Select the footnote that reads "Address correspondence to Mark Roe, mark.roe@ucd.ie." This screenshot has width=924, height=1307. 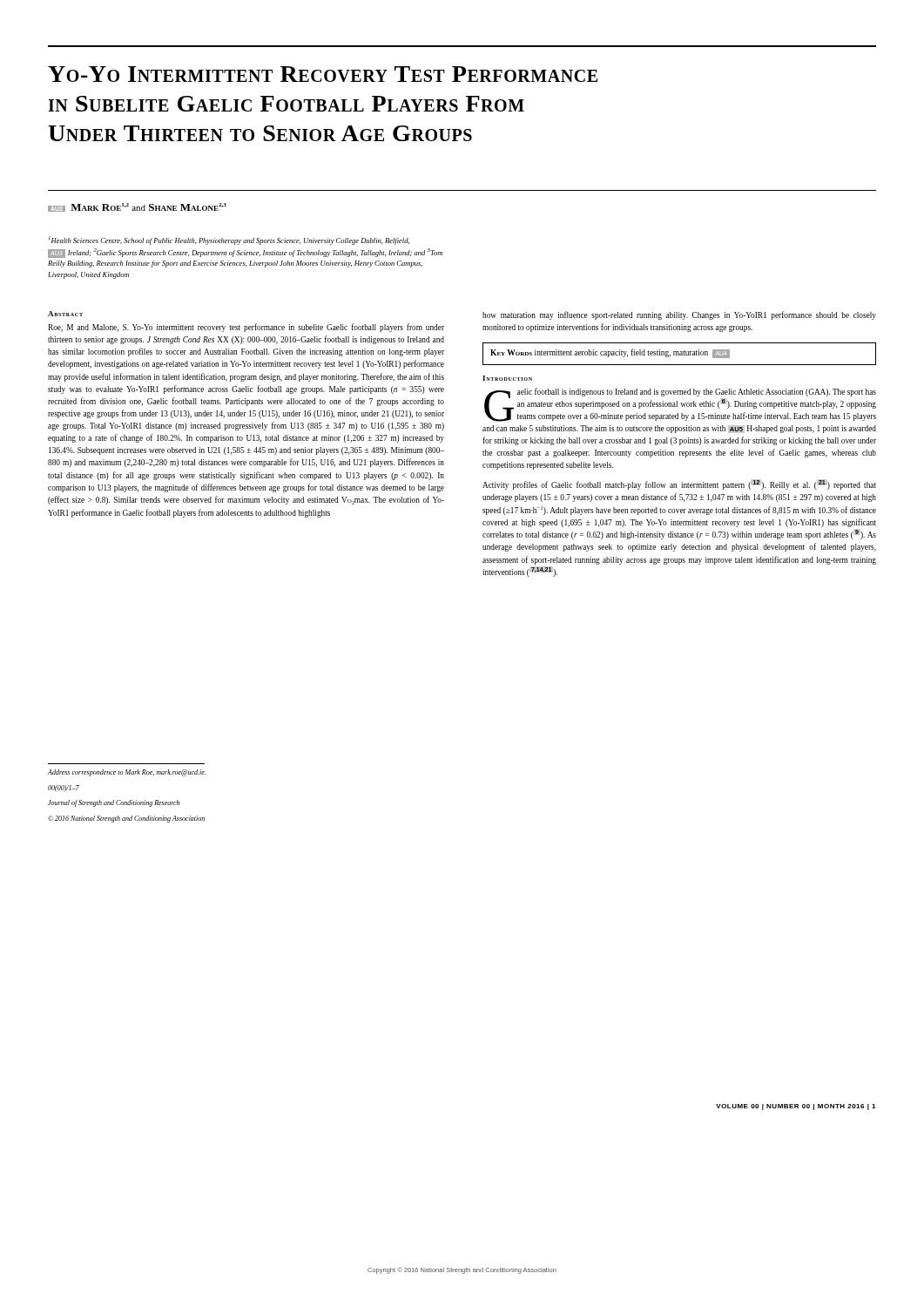[127, 773]
